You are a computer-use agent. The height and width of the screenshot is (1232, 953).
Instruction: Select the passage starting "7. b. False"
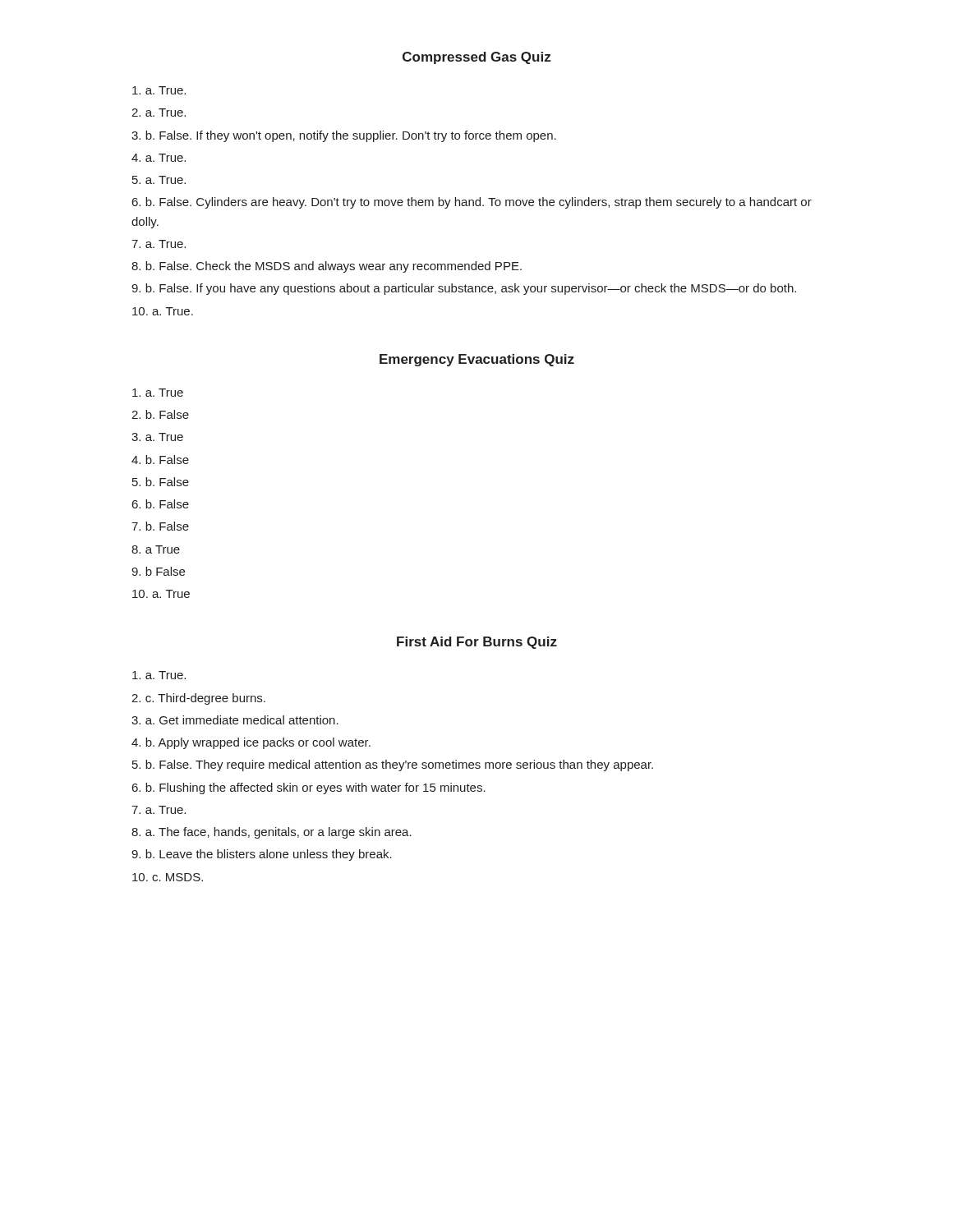pyautogui.click(x=160, y=526)
